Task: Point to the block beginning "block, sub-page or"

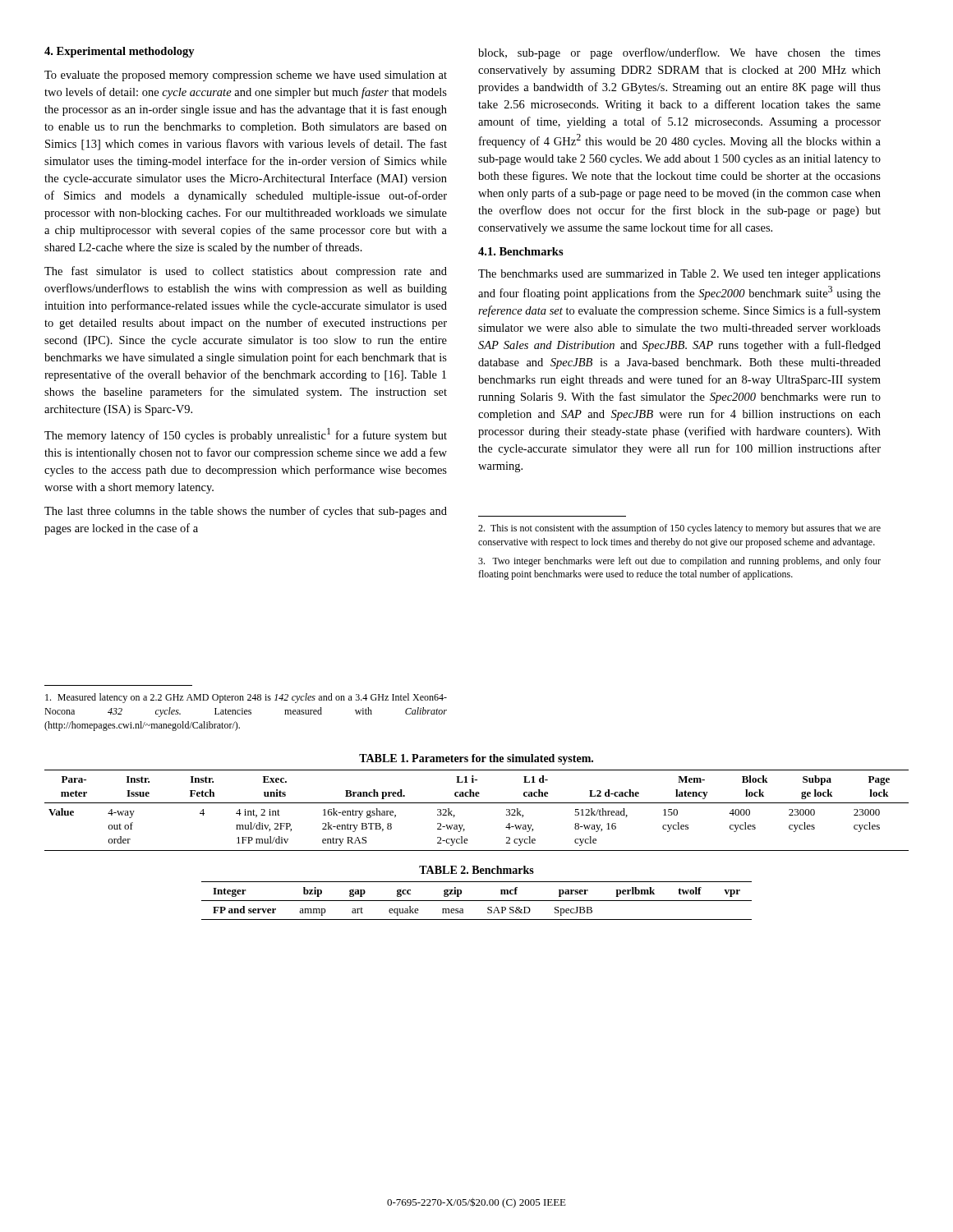Action: (679, 140)
